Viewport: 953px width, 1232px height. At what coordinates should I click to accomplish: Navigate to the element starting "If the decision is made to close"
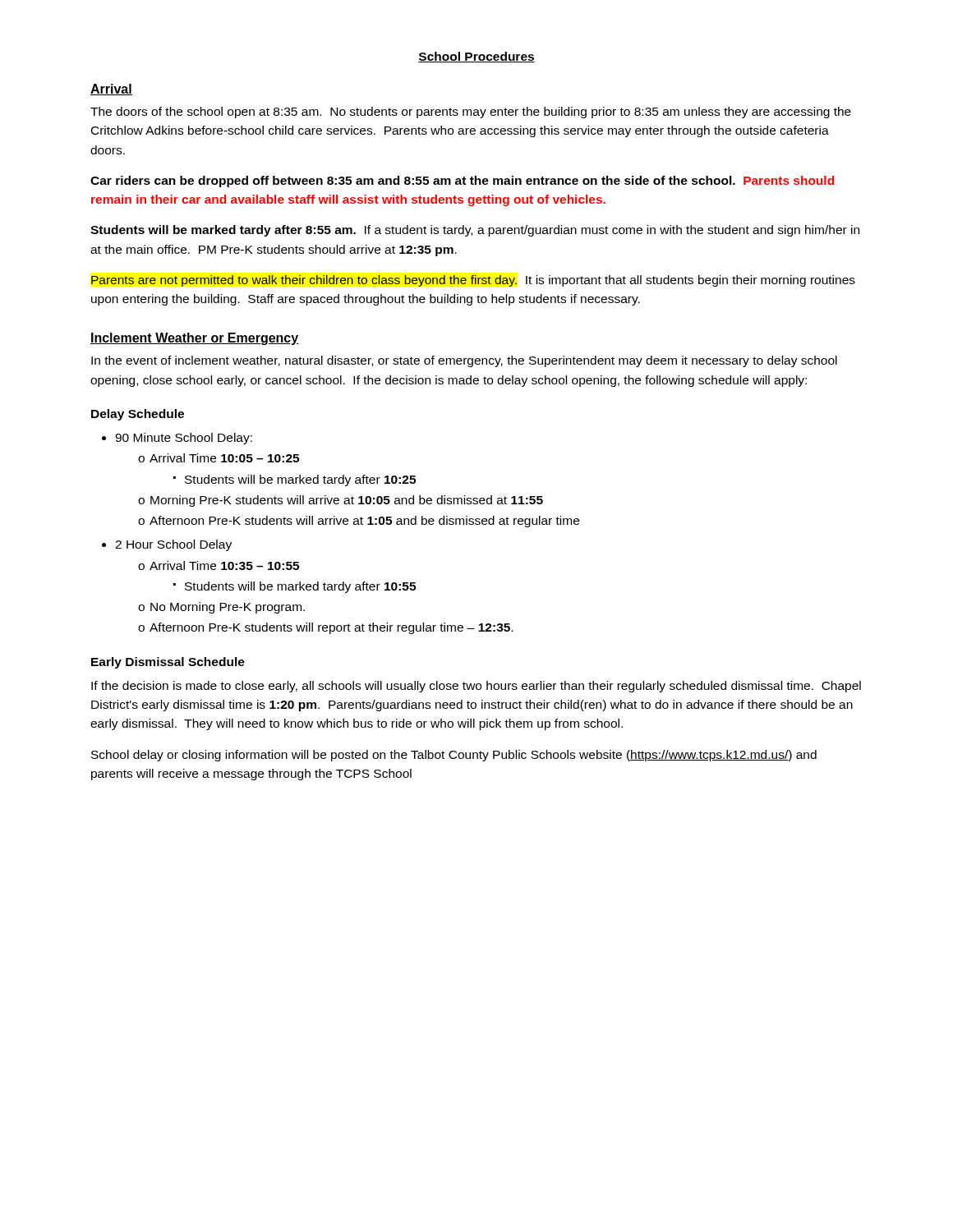tap(476, 704)
